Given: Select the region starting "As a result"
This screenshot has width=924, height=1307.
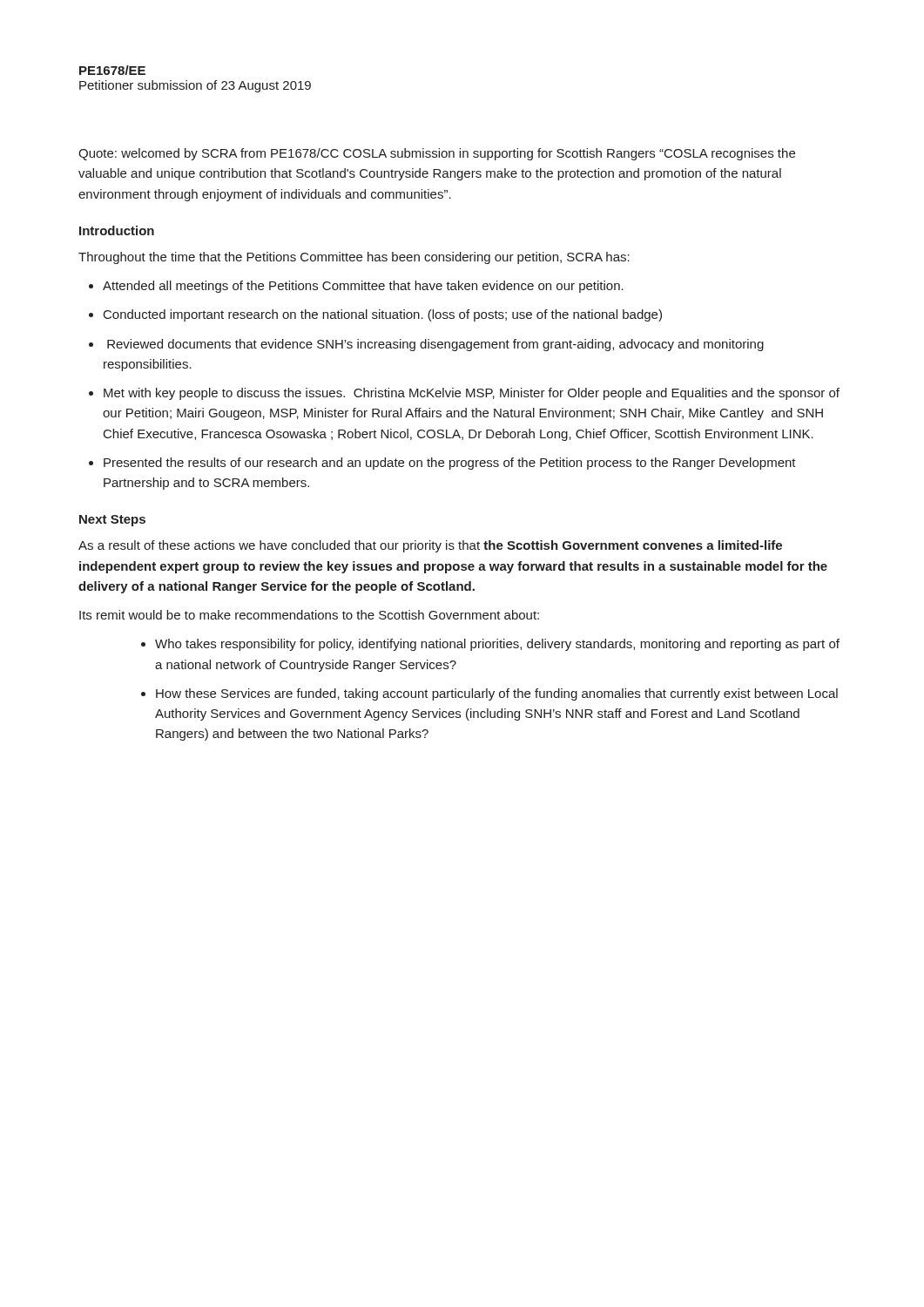Looking at the screenshot, I should (x=453, y=565).
